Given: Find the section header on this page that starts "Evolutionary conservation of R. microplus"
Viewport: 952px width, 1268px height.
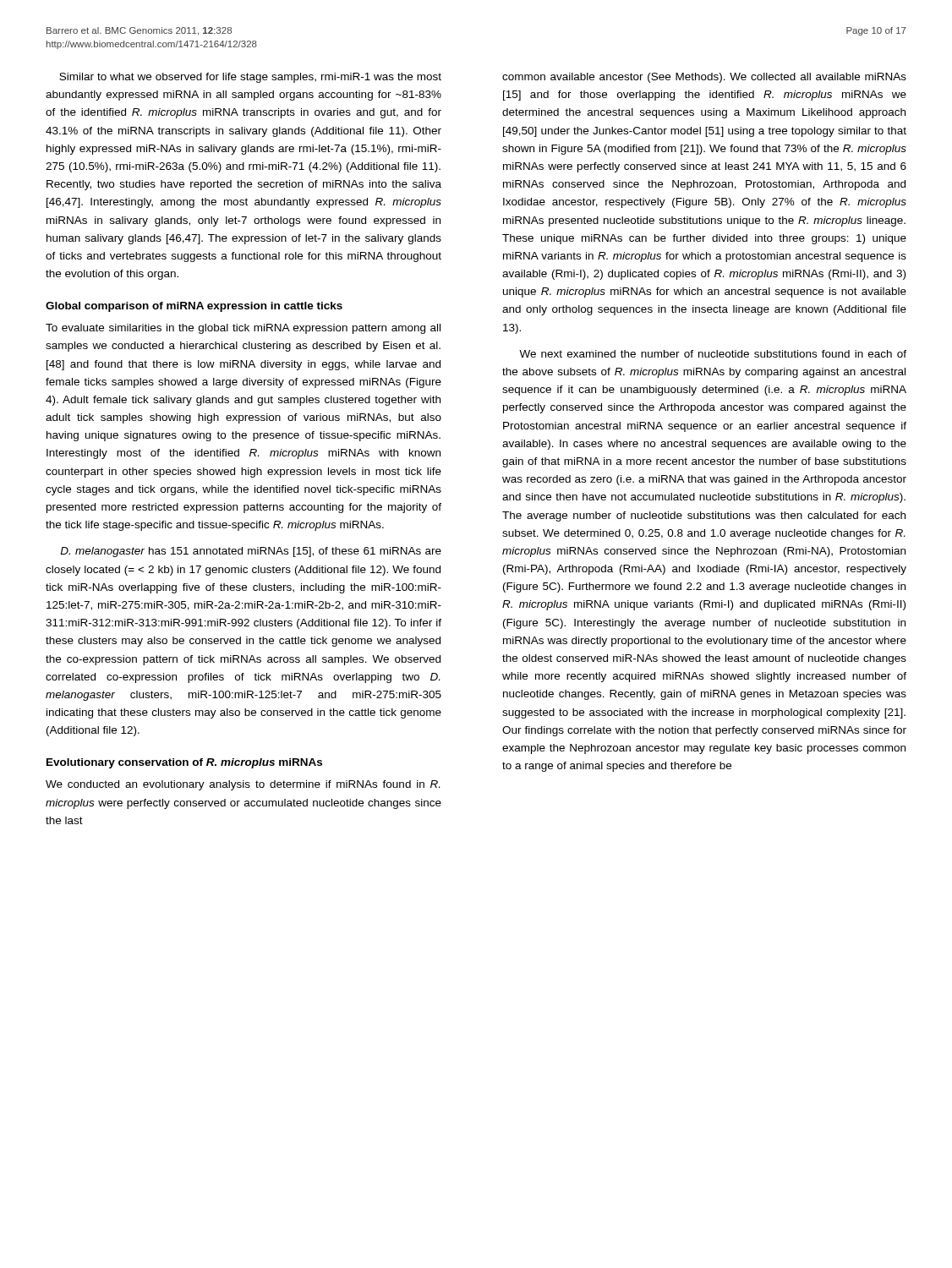Looking at the screenshot, I should tap(184, 762).
